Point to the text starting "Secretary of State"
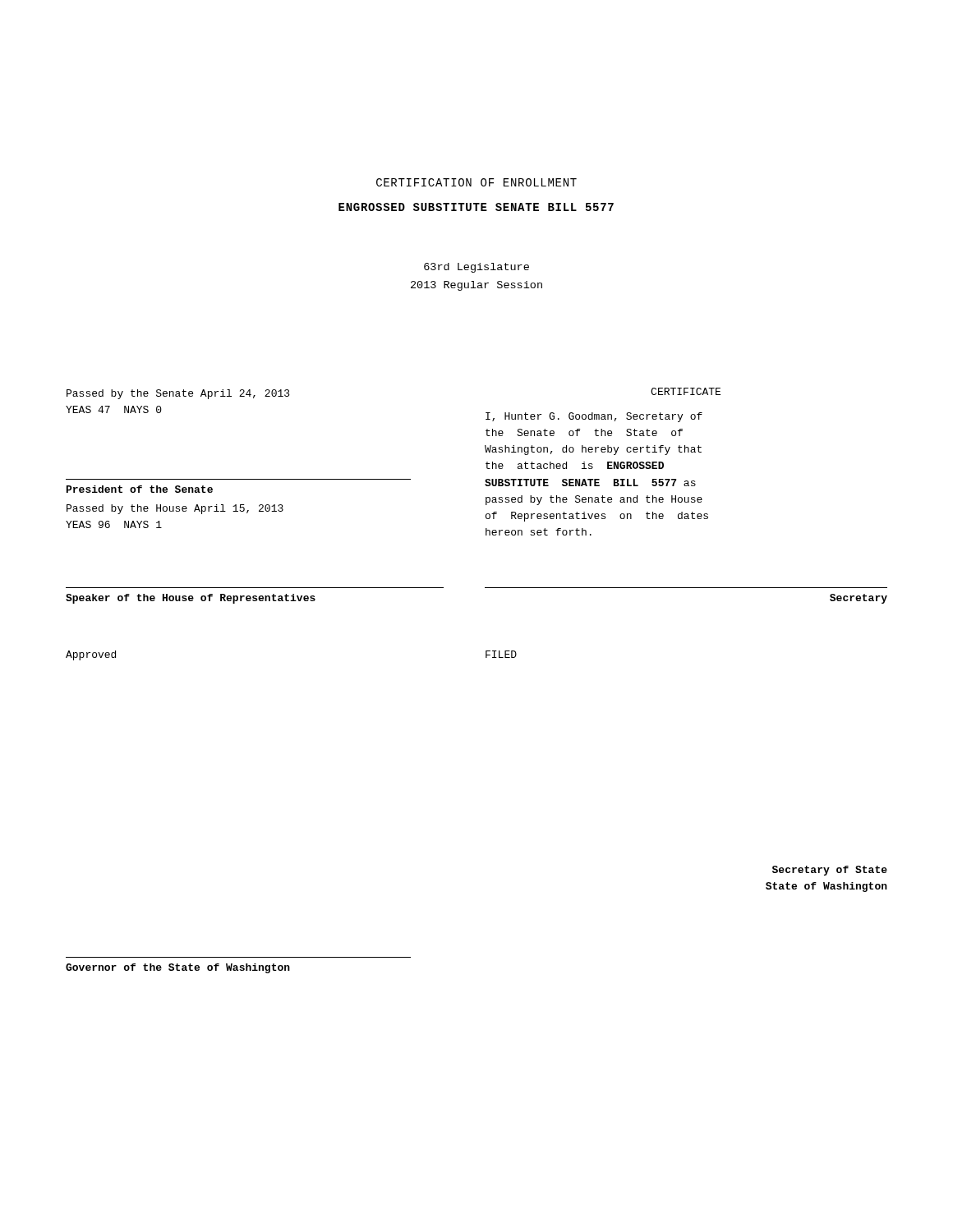The image size is (953, 1232). coord(826,878)
